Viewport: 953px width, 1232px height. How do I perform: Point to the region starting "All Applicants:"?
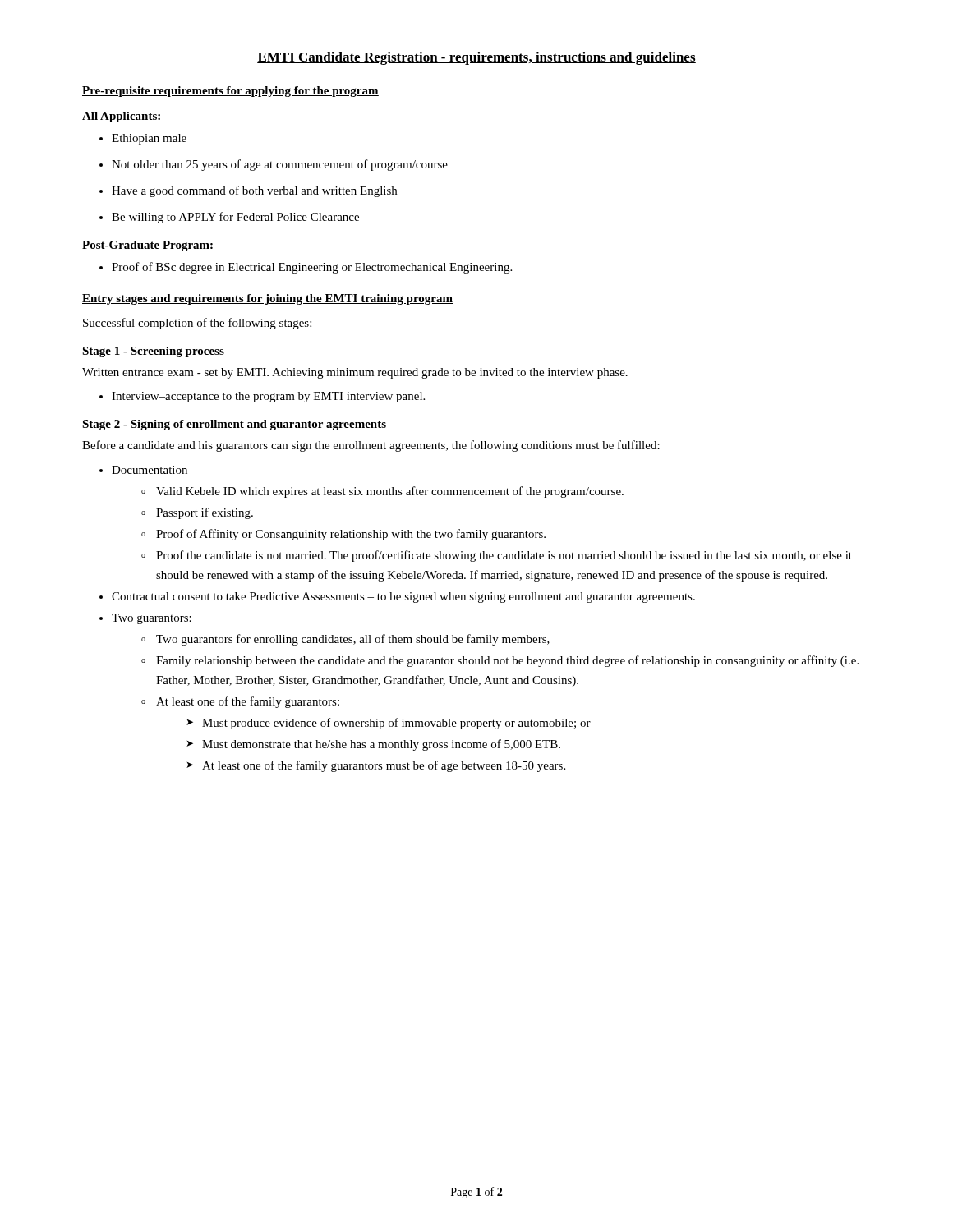click(122, 116)
